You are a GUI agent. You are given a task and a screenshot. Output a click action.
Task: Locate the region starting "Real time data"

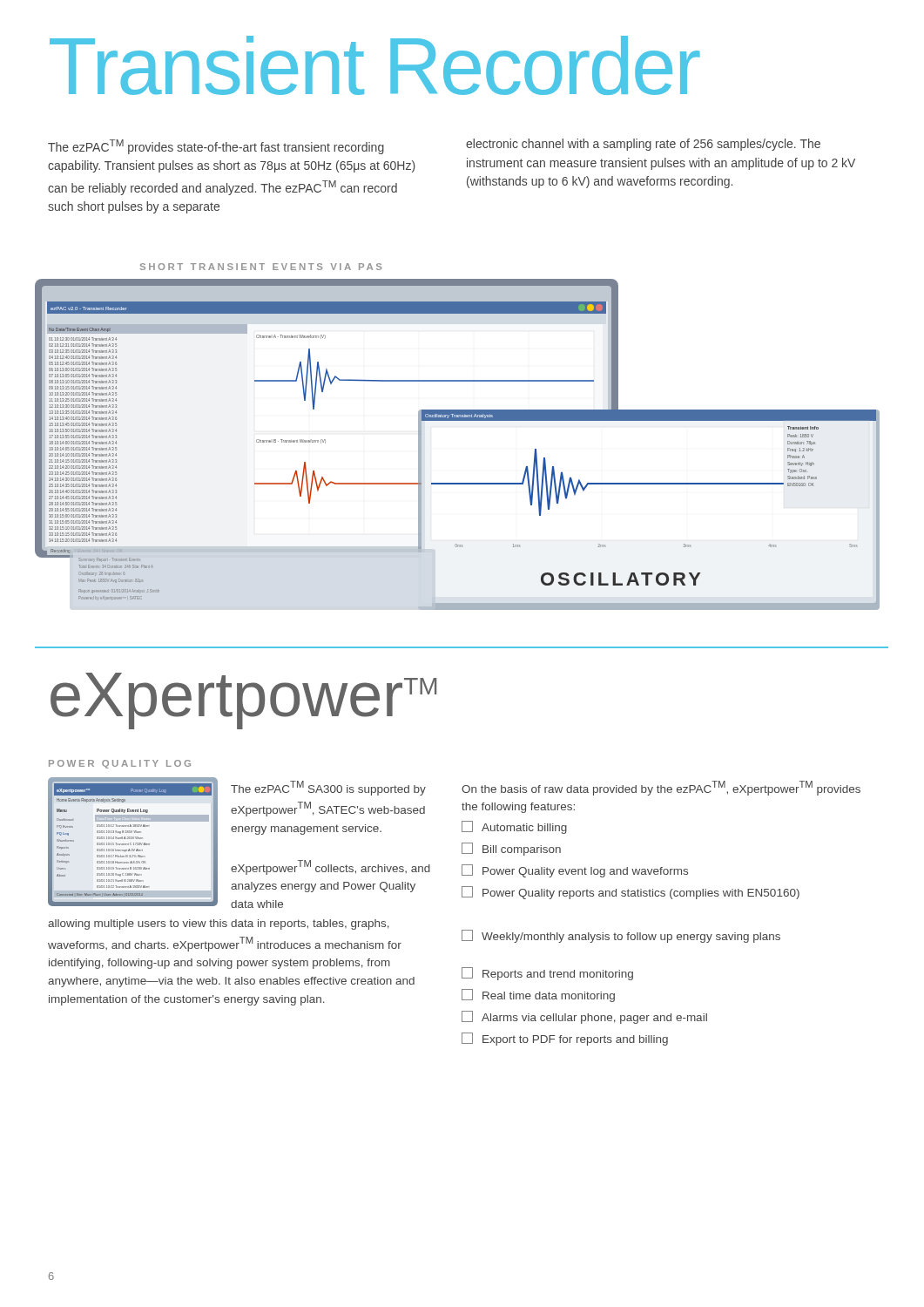click(x=539, y=996)
